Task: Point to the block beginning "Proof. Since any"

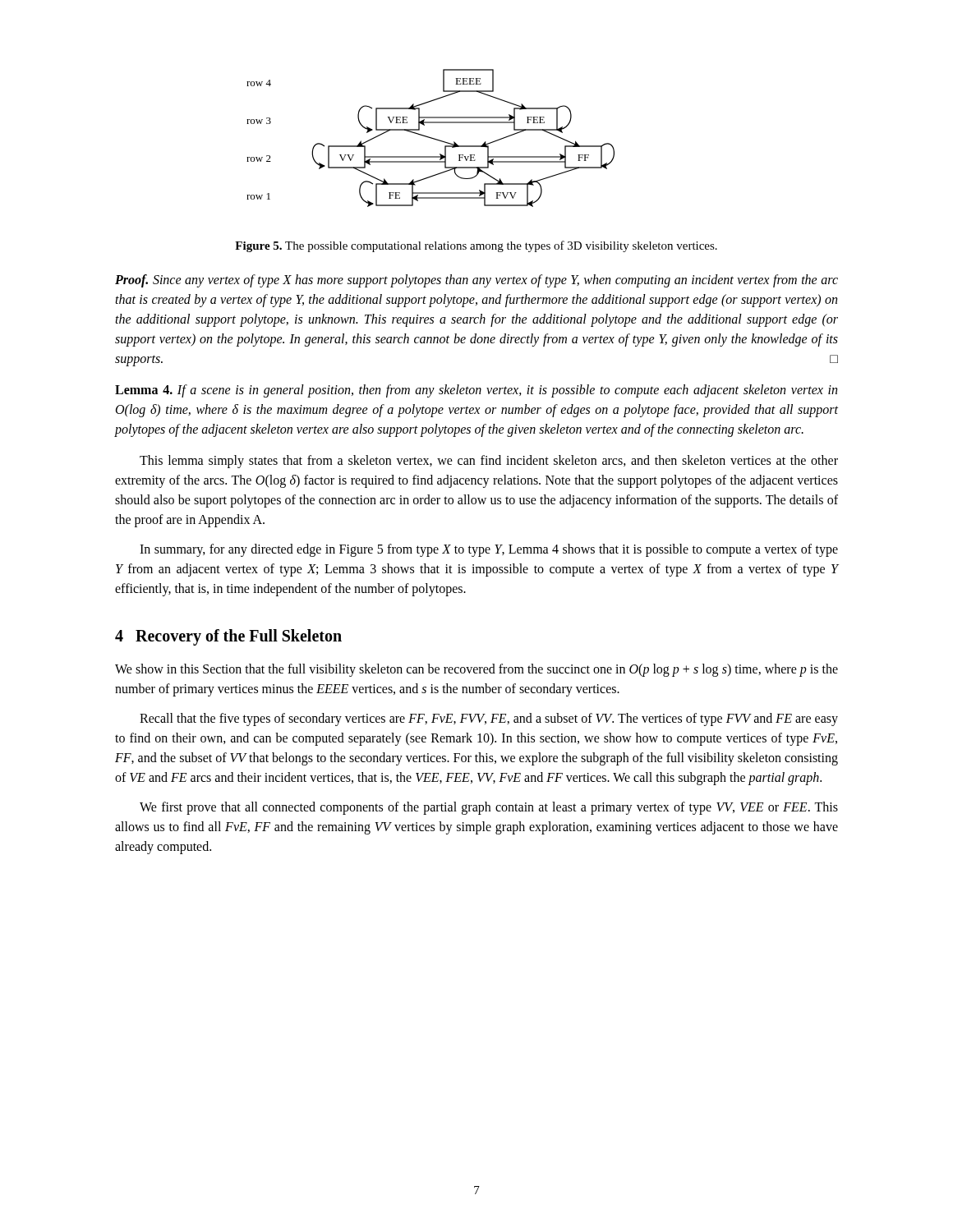Action: (476, 319)
